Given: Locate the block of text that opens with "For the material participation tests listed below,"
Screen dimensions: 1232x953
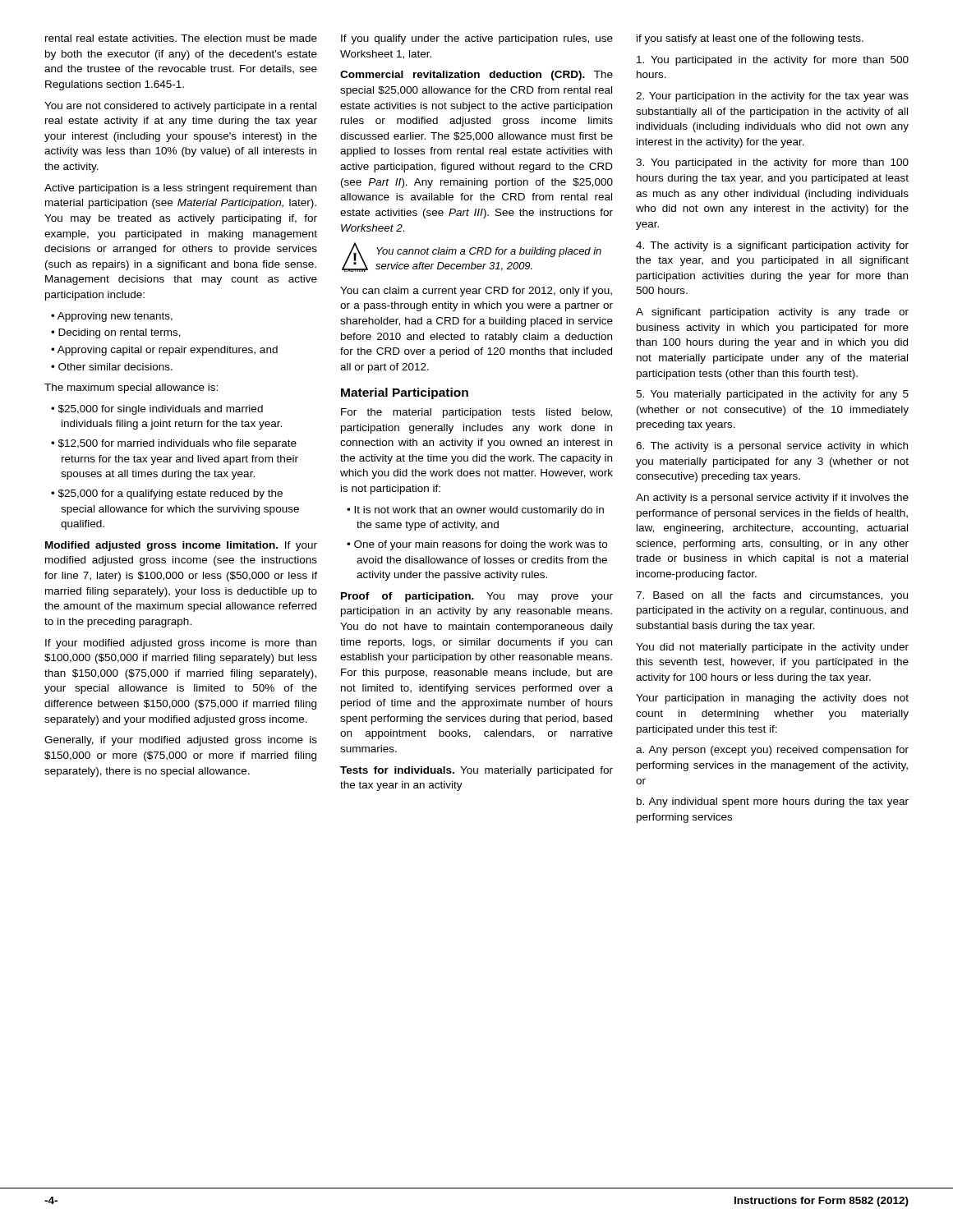Looking at the screenshot, I should pos(476,451).
